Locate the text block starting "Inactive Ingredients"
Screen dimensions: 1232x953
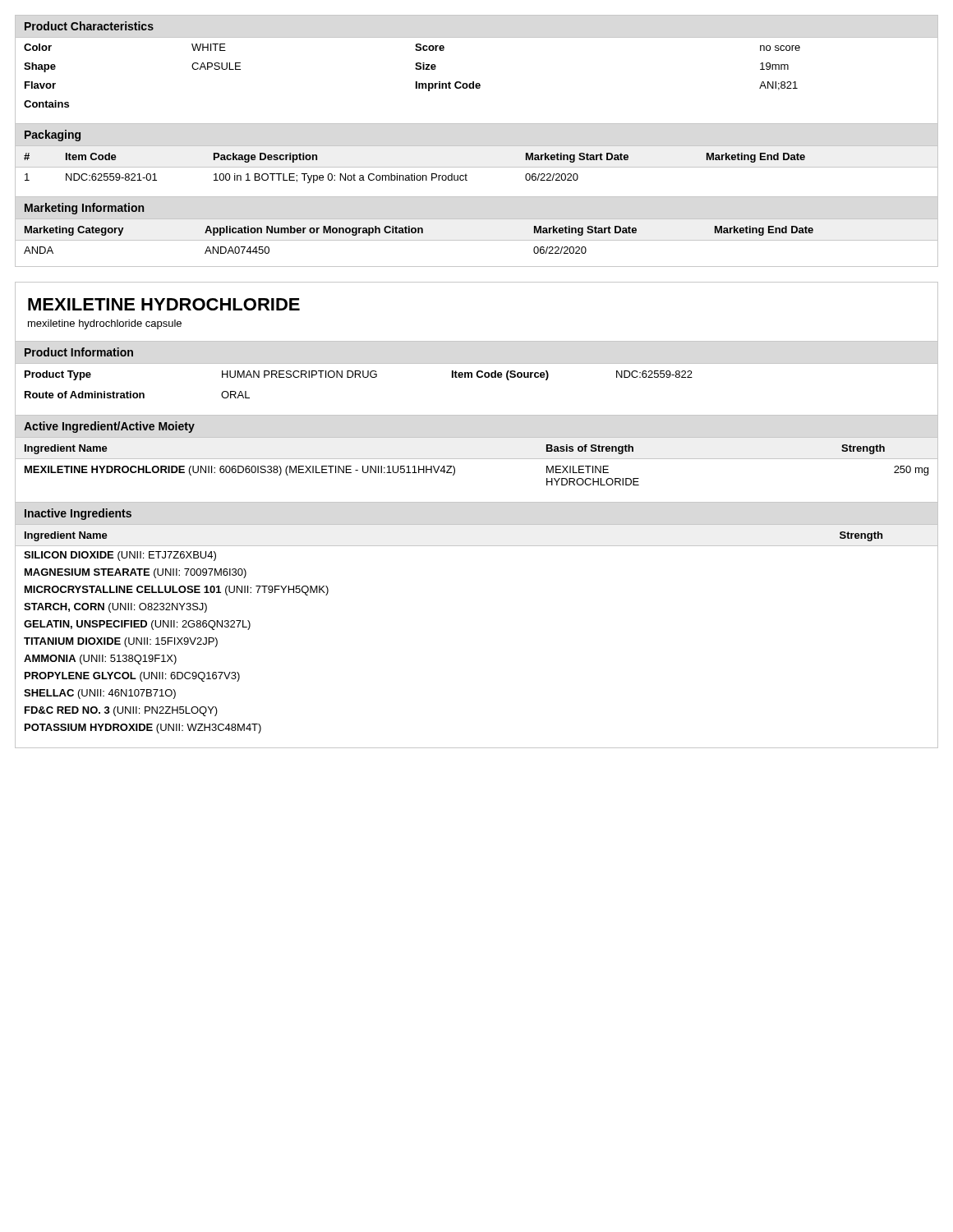pyautogui.click(x=78, y=513)
